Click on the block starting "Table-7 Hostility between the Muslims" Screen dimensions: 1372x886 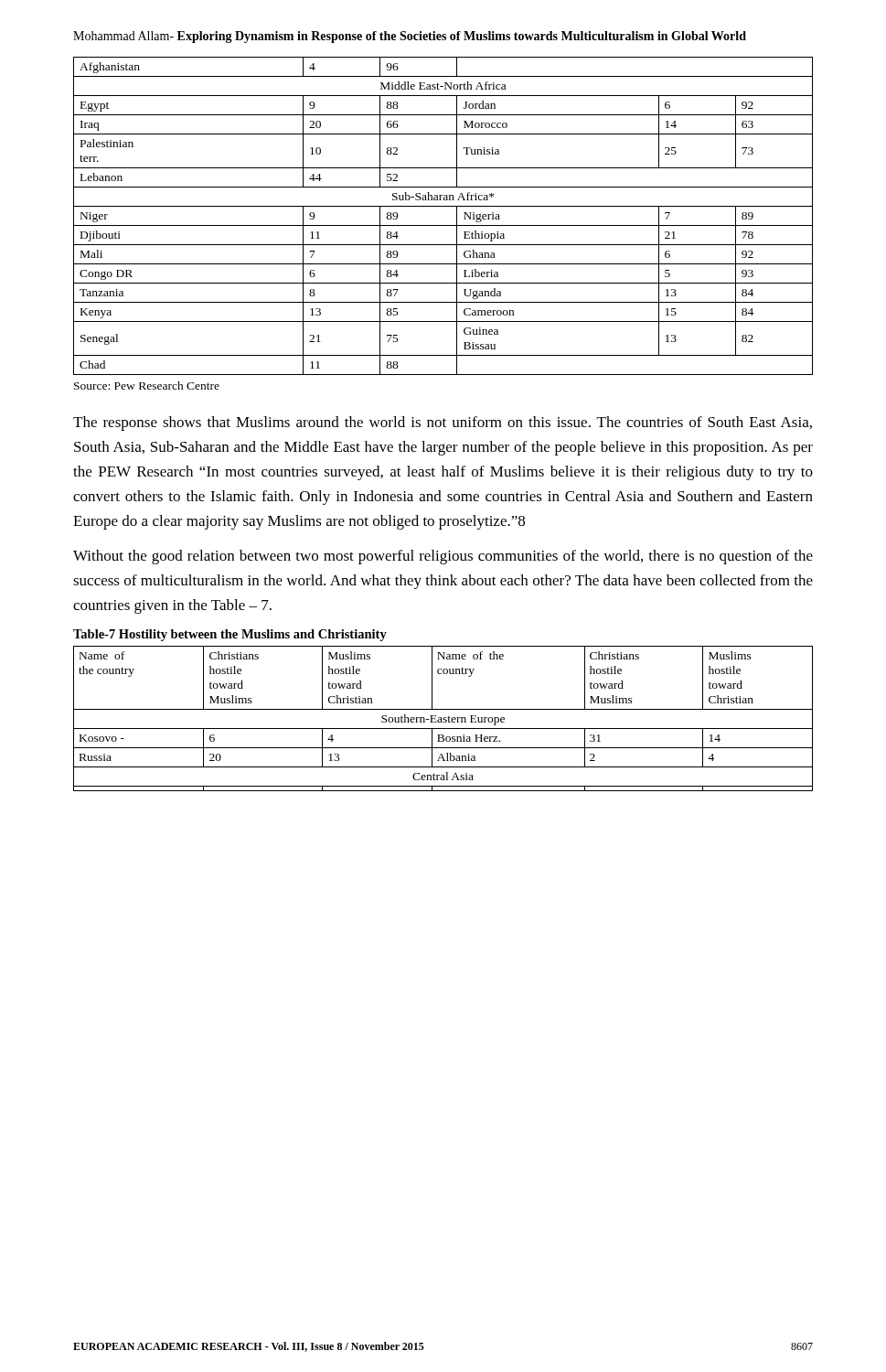point(230,634)
